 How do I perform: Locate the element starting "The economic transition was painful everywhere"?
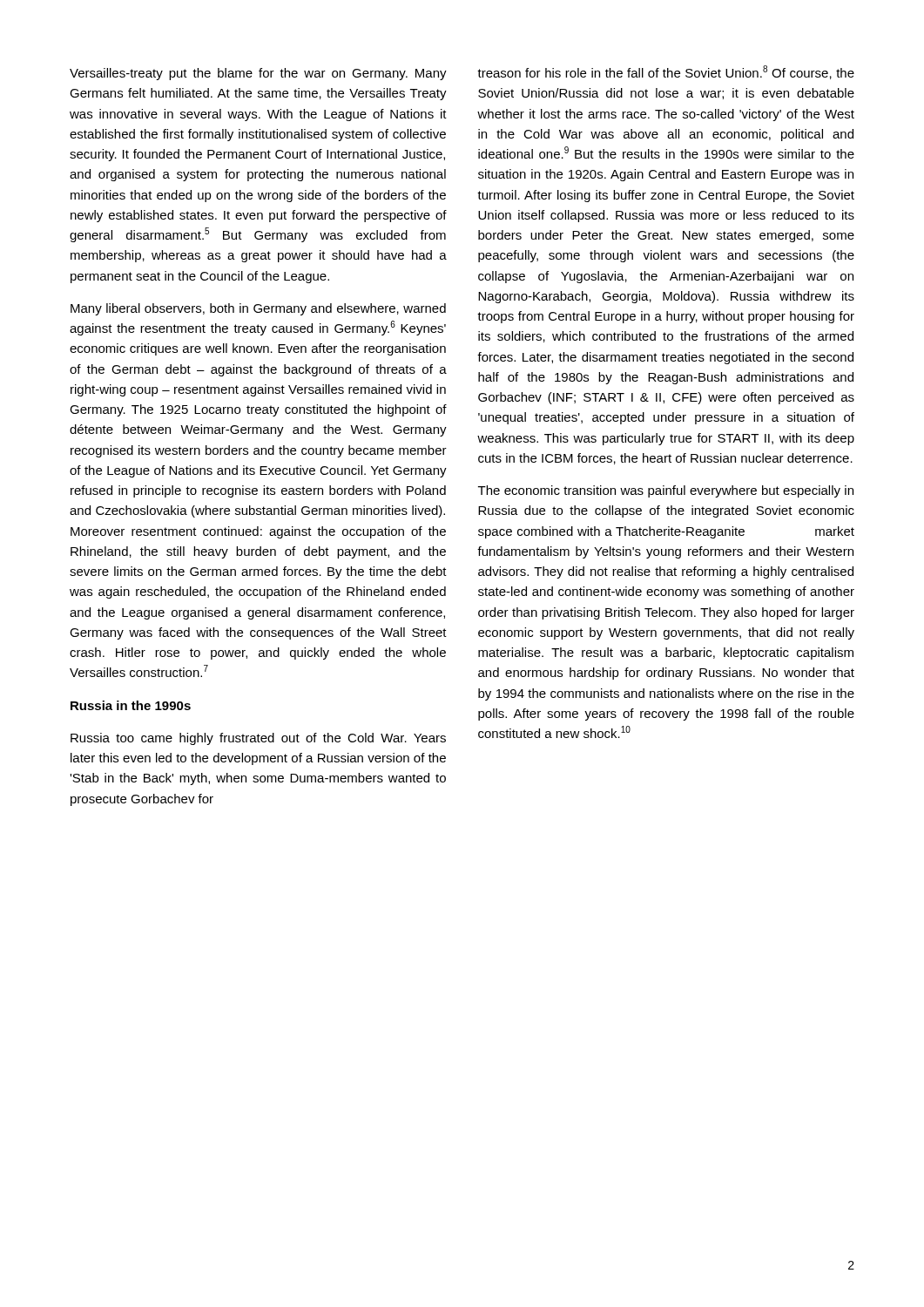[x=666, y=612]
